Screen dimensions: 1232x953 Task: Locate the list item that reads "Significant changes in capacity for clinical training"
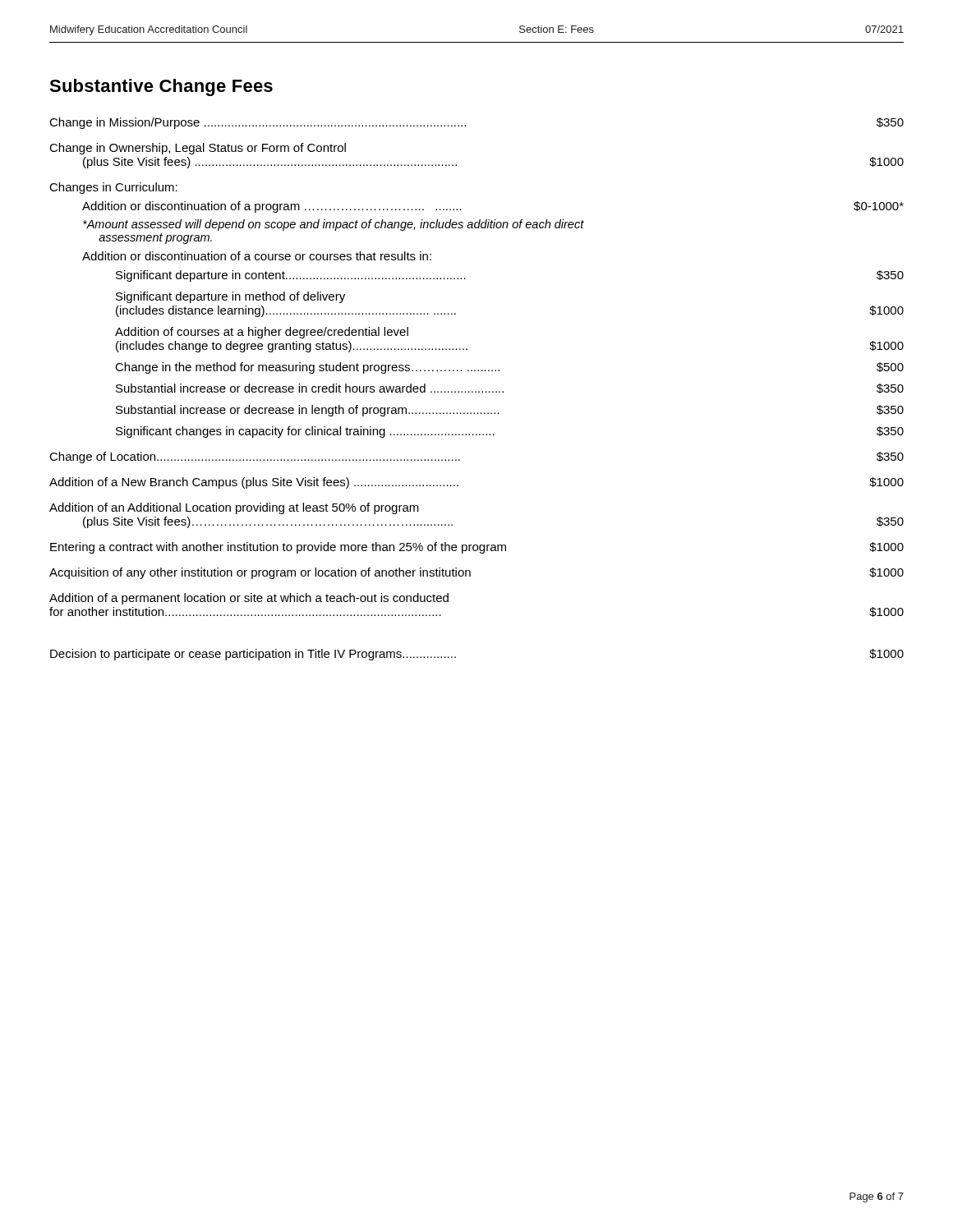point(248,432)
